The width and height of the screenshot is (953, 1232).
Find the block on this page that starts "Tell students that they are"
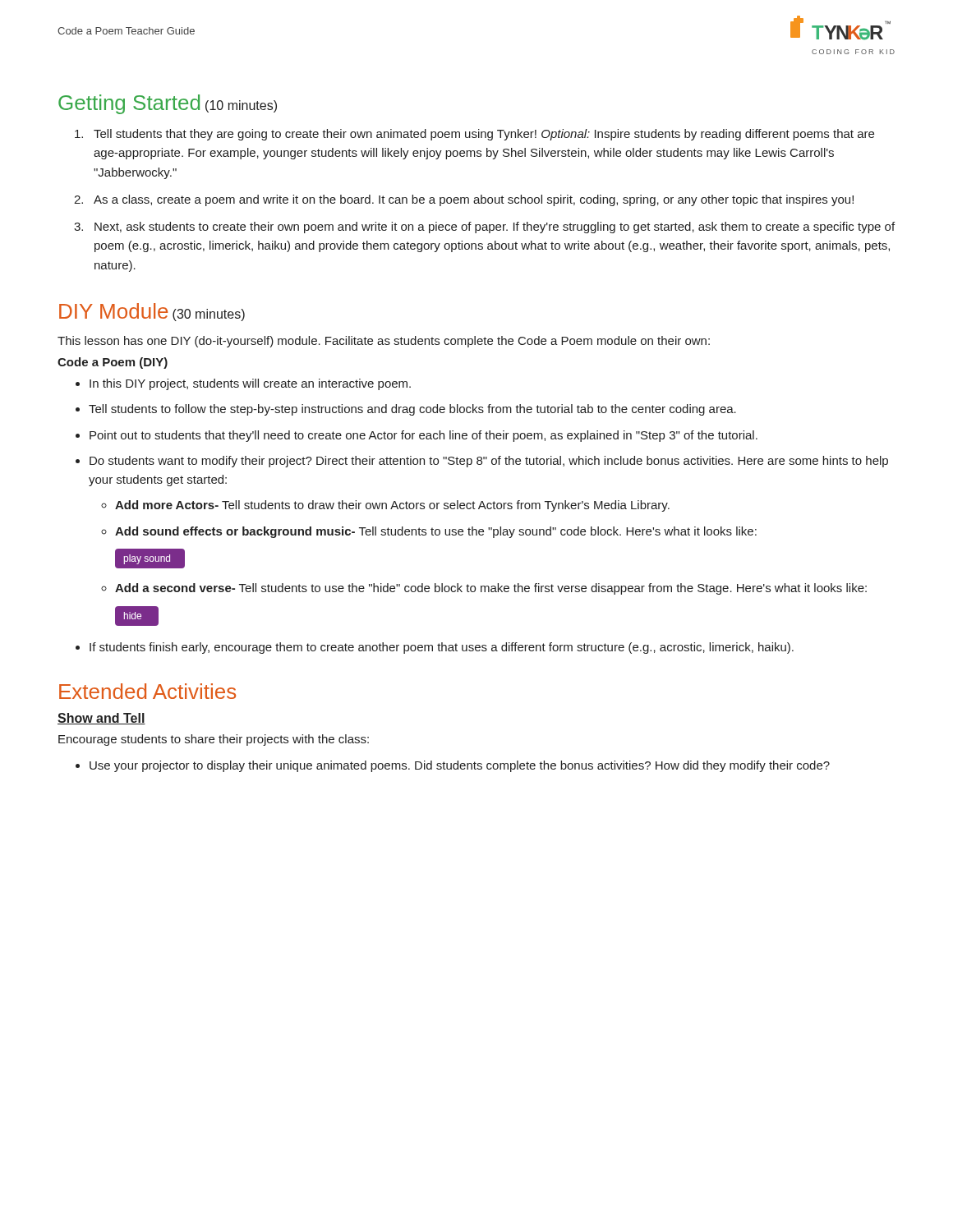point(485,153)
